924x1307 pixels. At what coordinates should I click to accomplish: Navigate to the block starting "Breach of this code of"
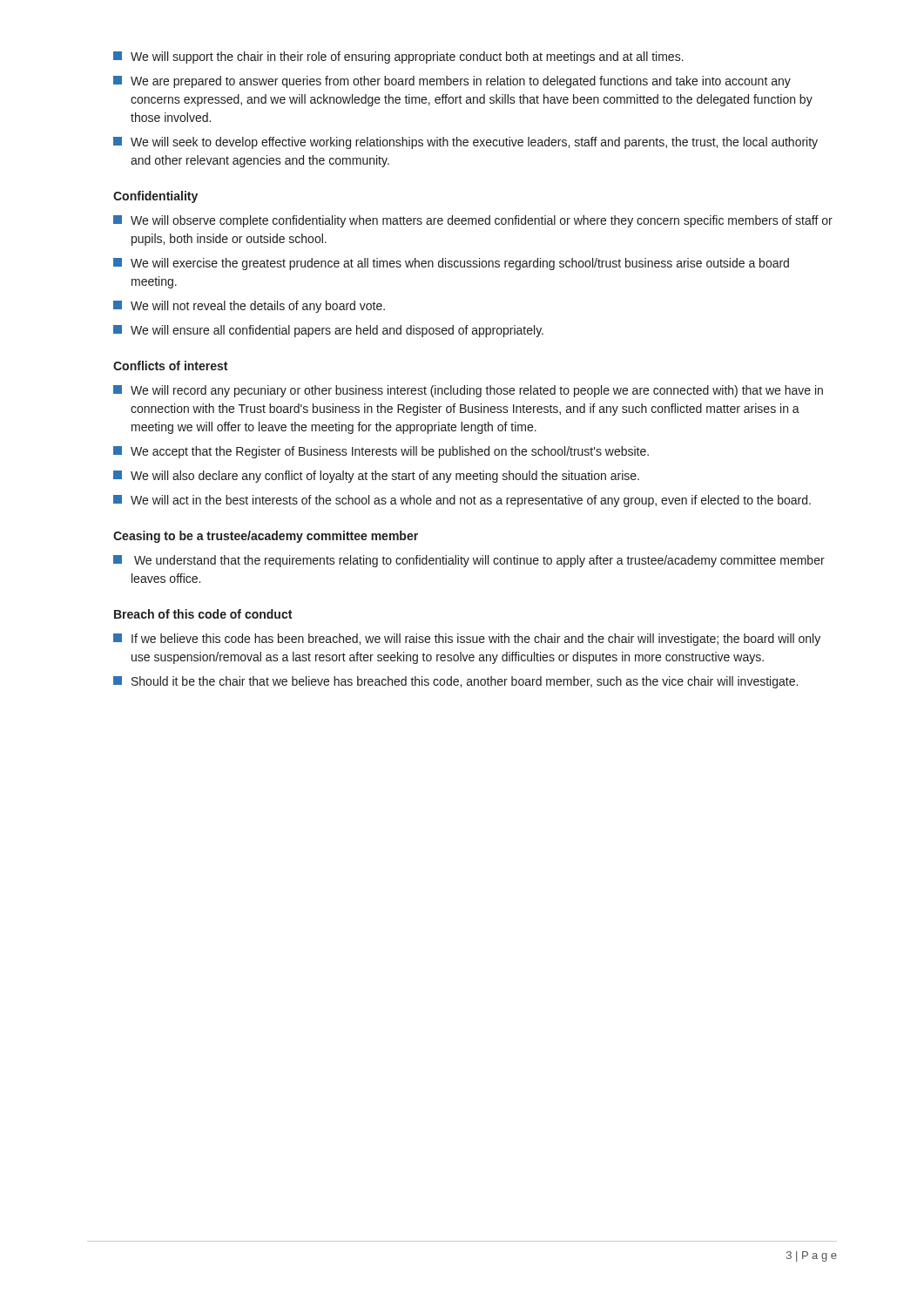(x=203, y=614)
